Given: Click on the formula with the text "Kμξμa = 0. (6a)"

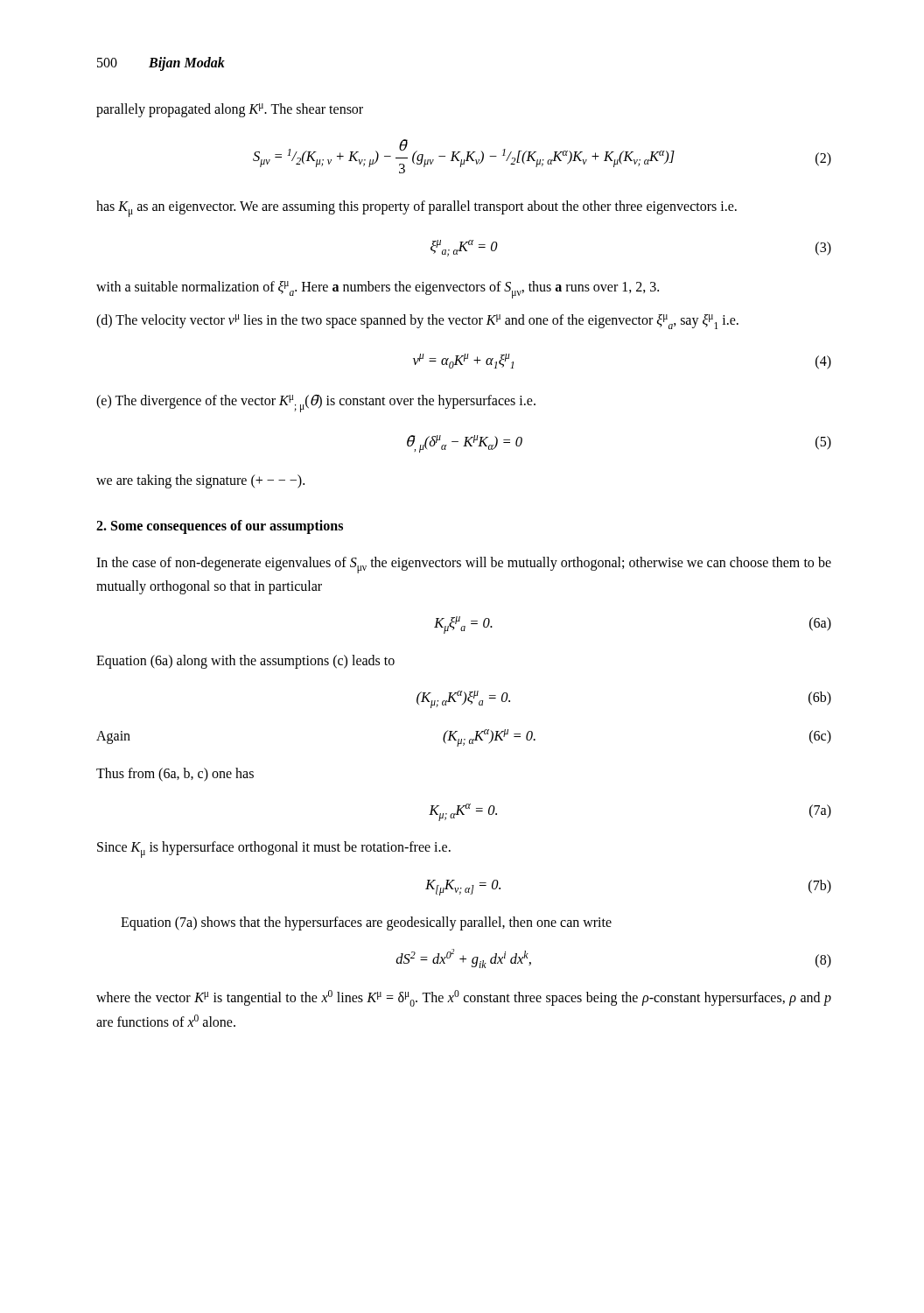Looking at the screenshot, I should point(449,625).
